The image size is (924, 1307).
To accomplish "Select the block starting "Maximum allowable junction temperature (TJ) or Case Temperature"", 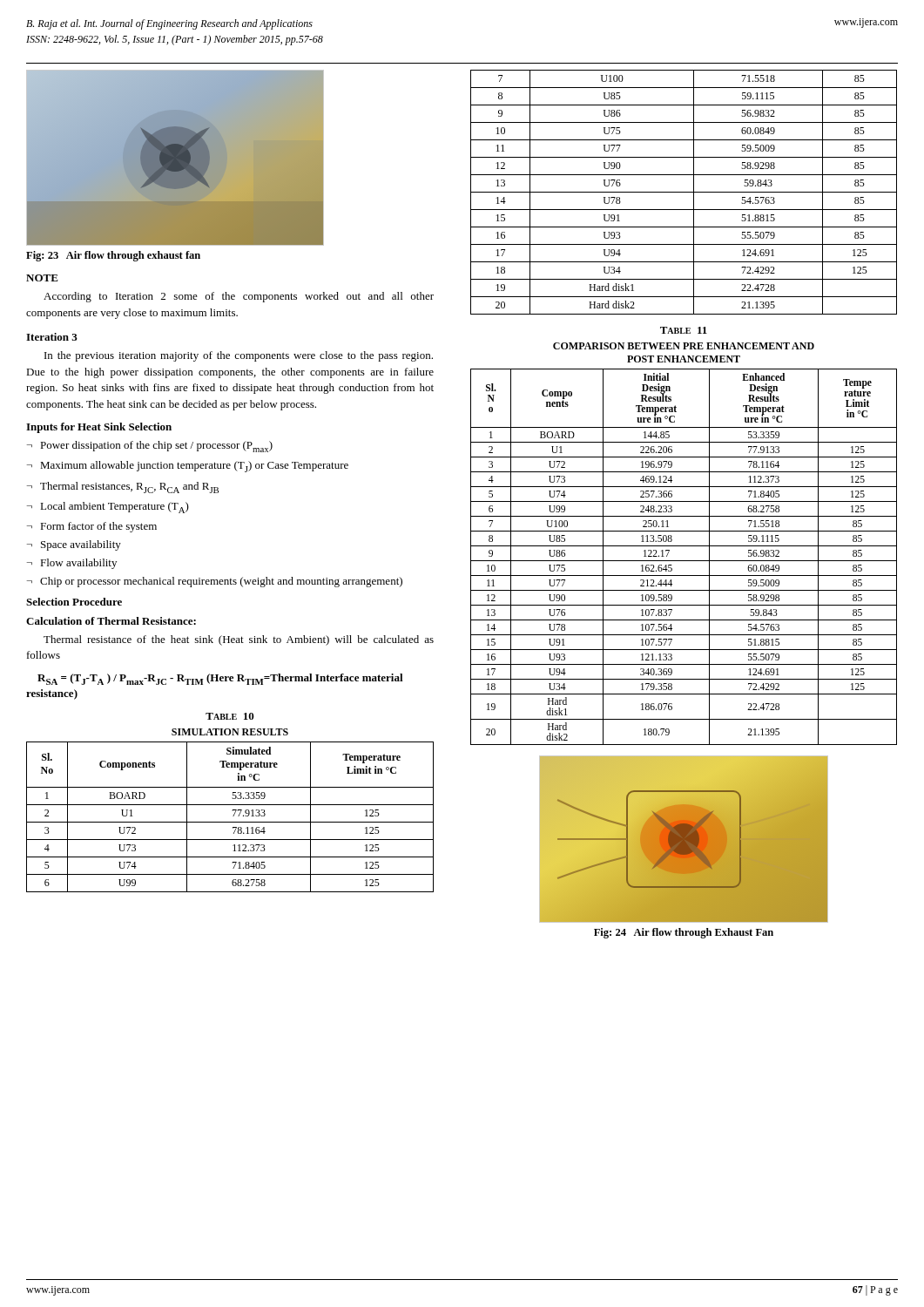I will click(x=194, y=466).
